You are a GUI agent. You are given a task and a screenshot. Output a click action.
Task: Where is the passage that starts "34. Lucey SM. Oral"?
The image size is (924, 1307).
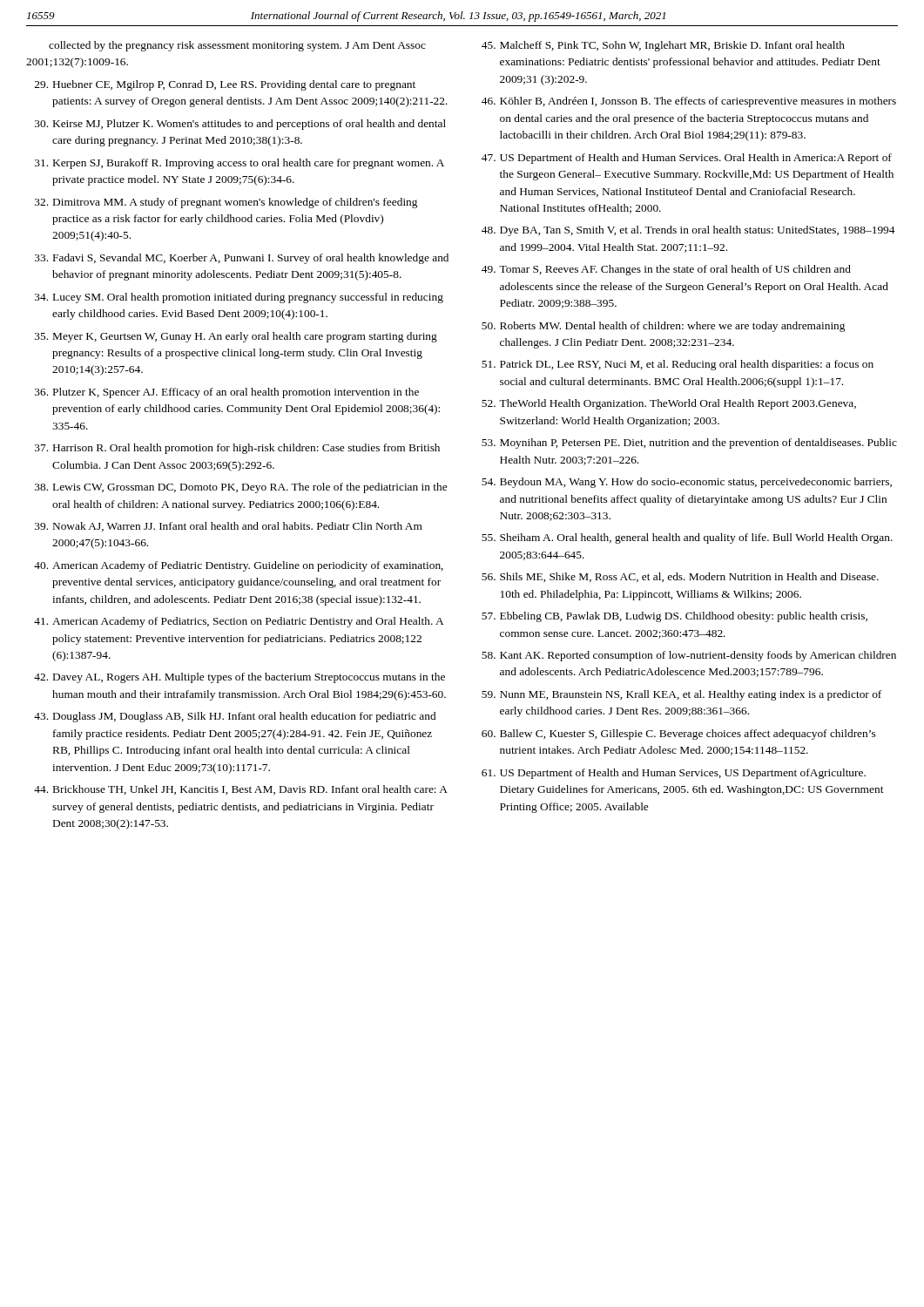238,305
